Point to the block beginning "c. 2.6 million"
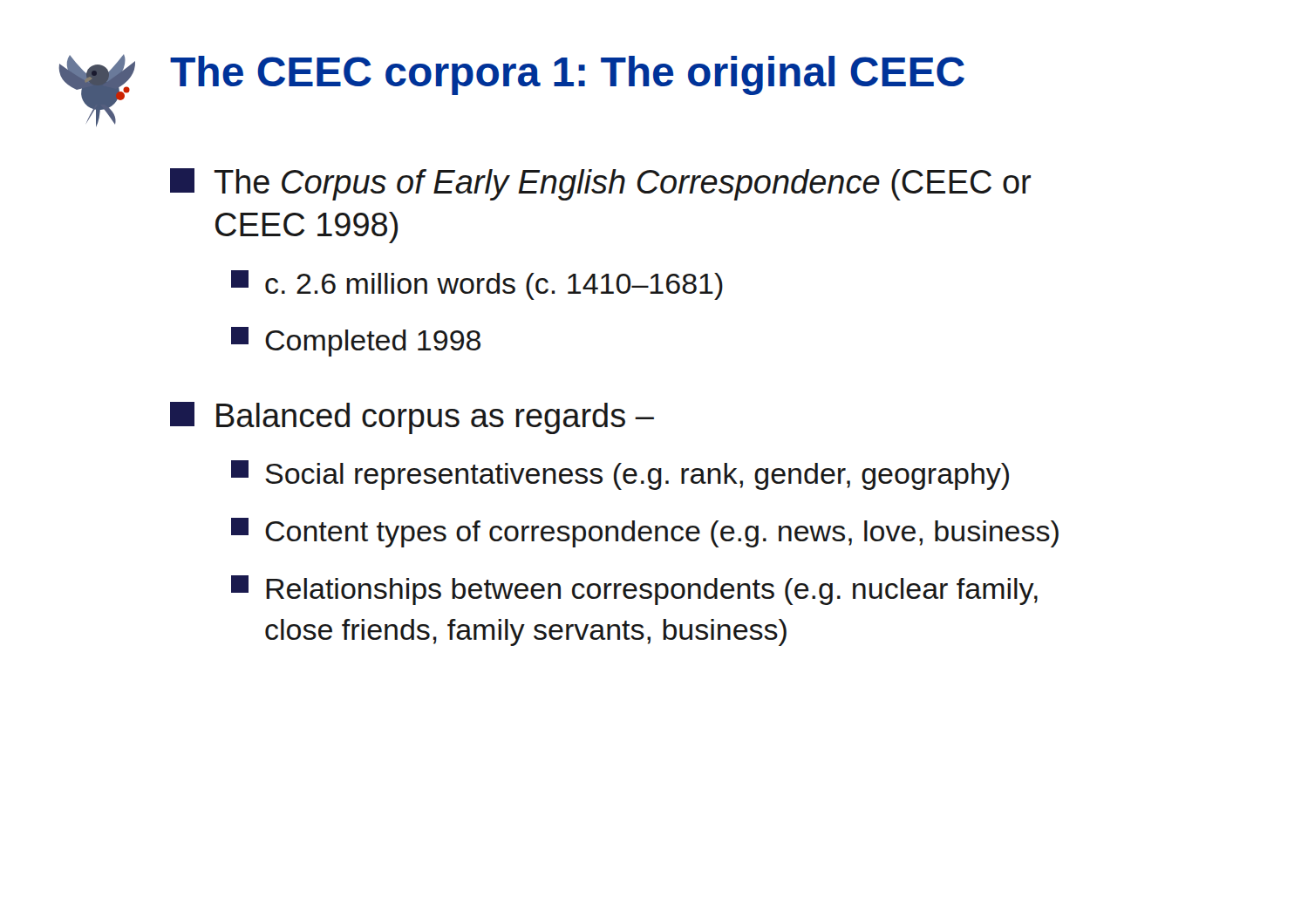The image size is (1308, 924). point(478,284)
